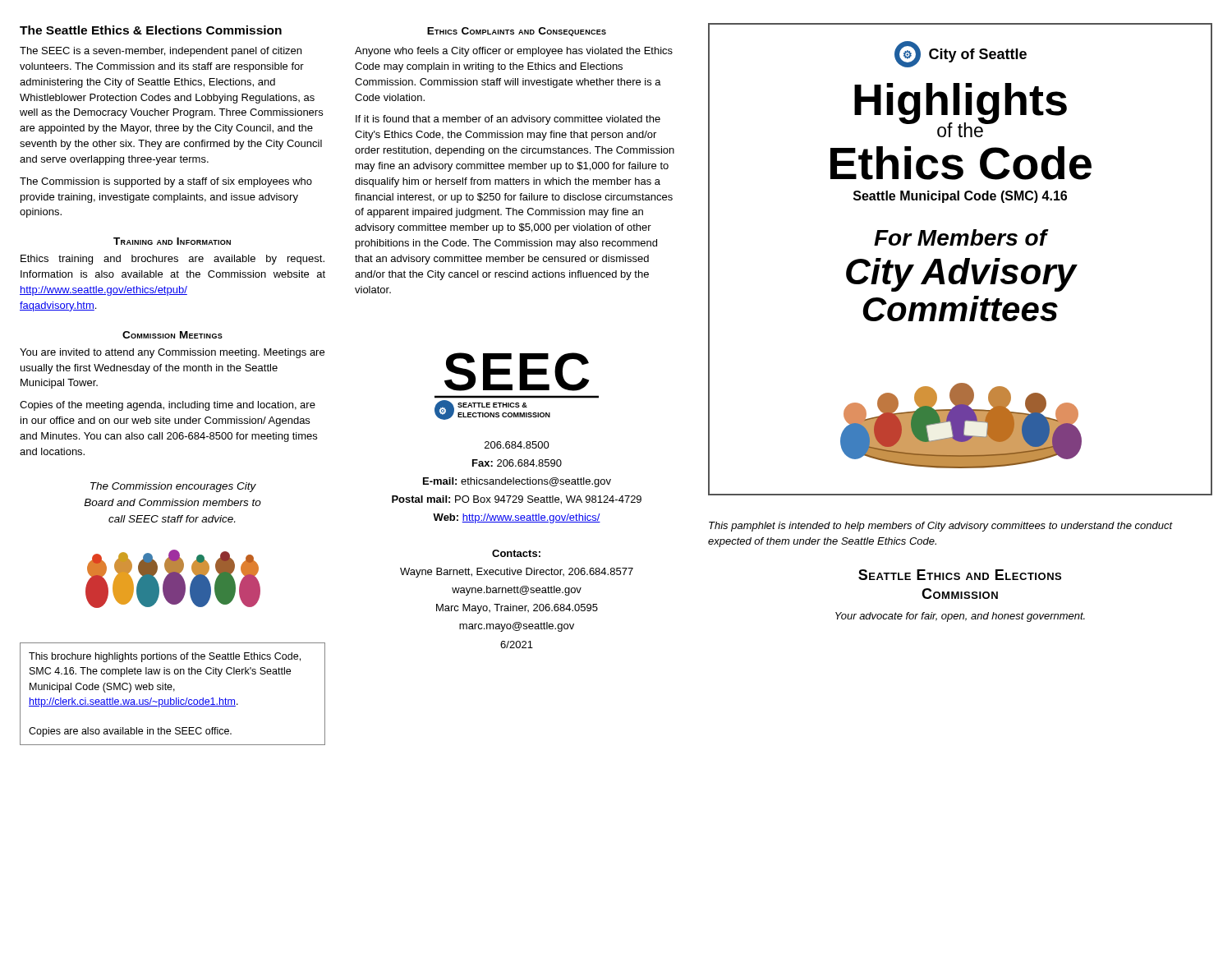Click on the text starting "Your advocate for fair, open, and honest"
Image resolution: width=1232 pixels, height=953 pixels.
click(x=960, y=615)
